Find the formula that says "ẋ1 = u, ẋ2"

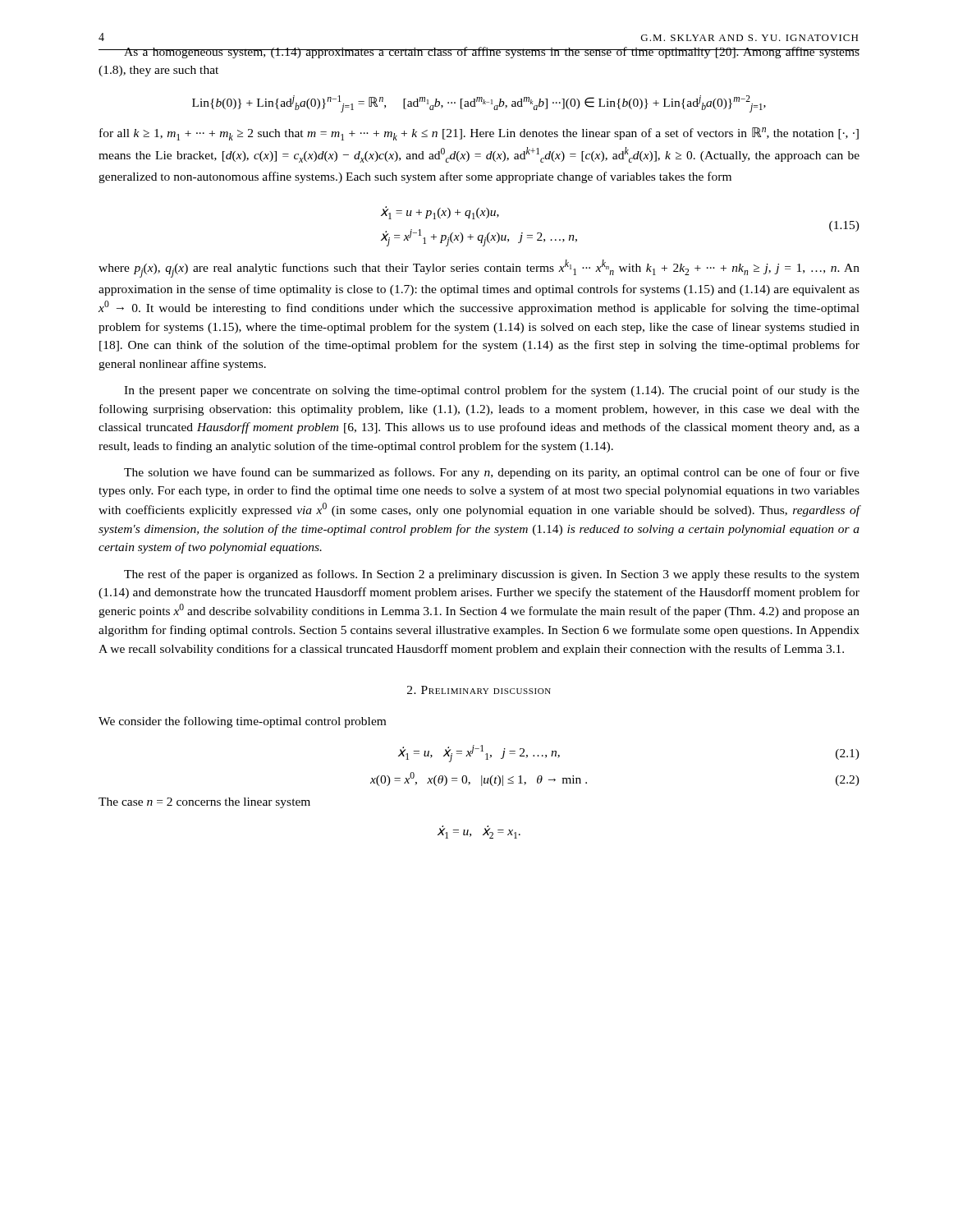(x=479, y=833)
